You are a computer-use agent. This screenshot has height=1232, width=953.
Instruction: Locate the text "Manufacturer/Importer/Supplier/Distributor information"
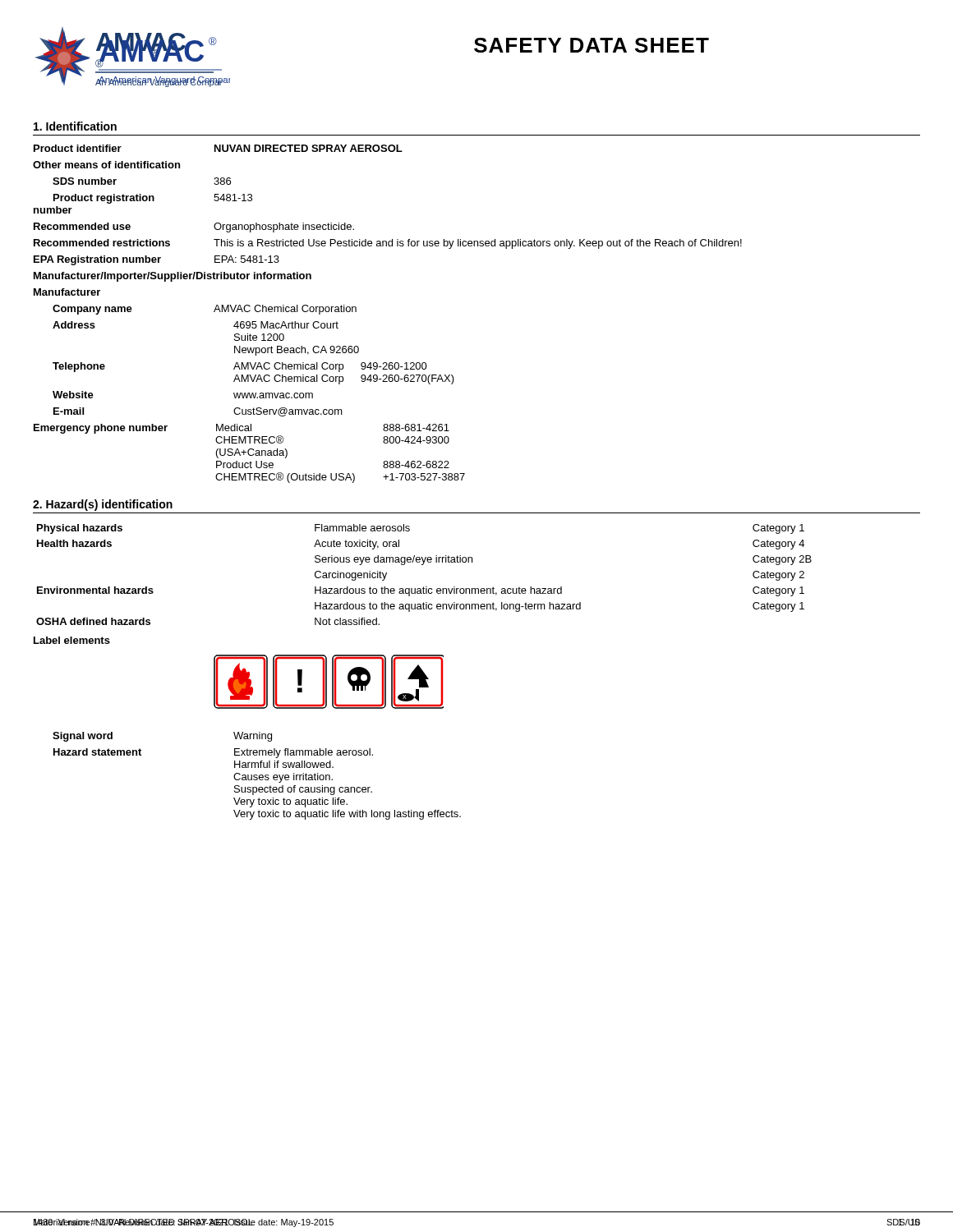pos(172,276)
